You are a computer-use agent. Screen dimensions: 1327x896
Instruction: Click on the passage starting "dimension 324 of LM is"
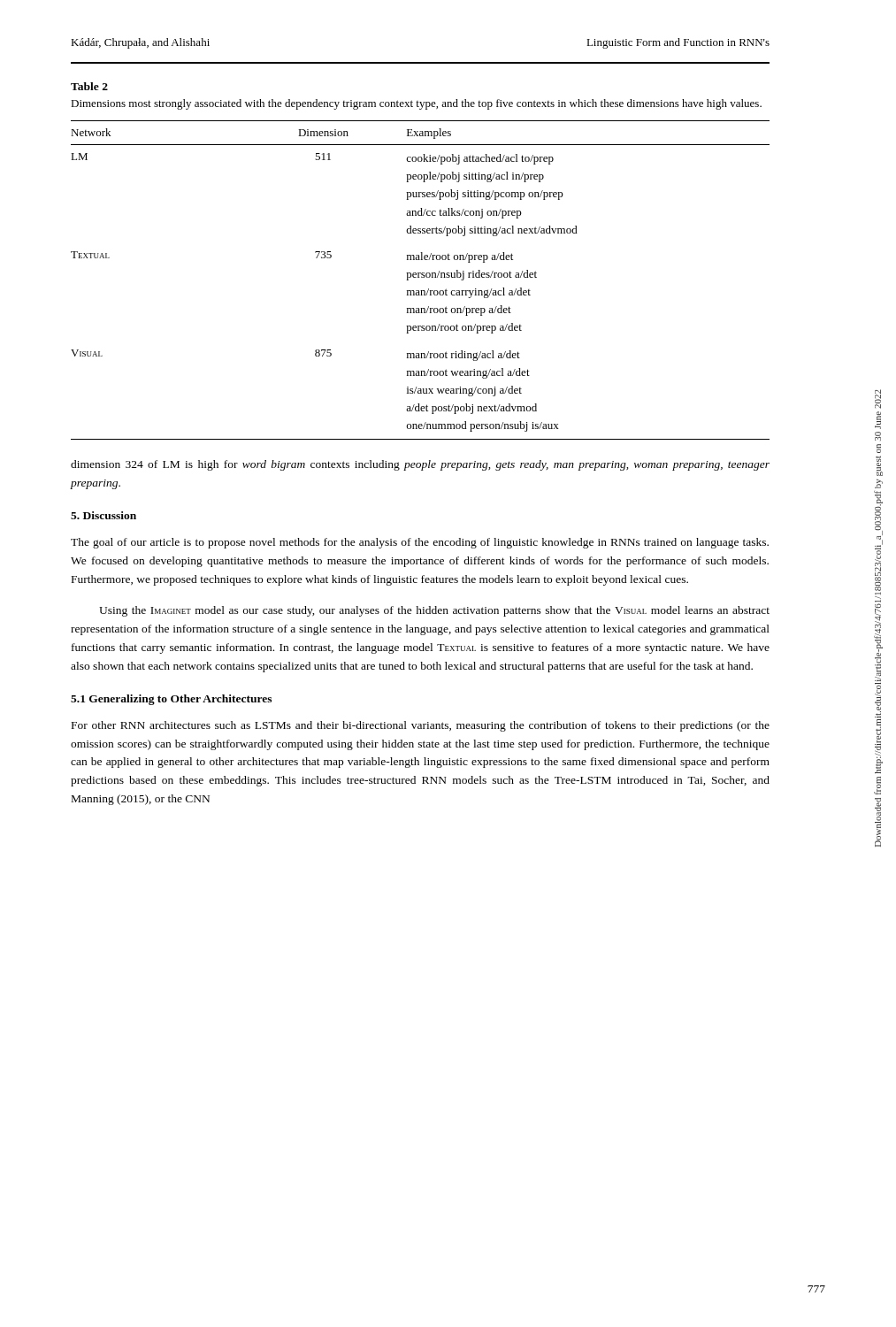(x=420, y=474)
